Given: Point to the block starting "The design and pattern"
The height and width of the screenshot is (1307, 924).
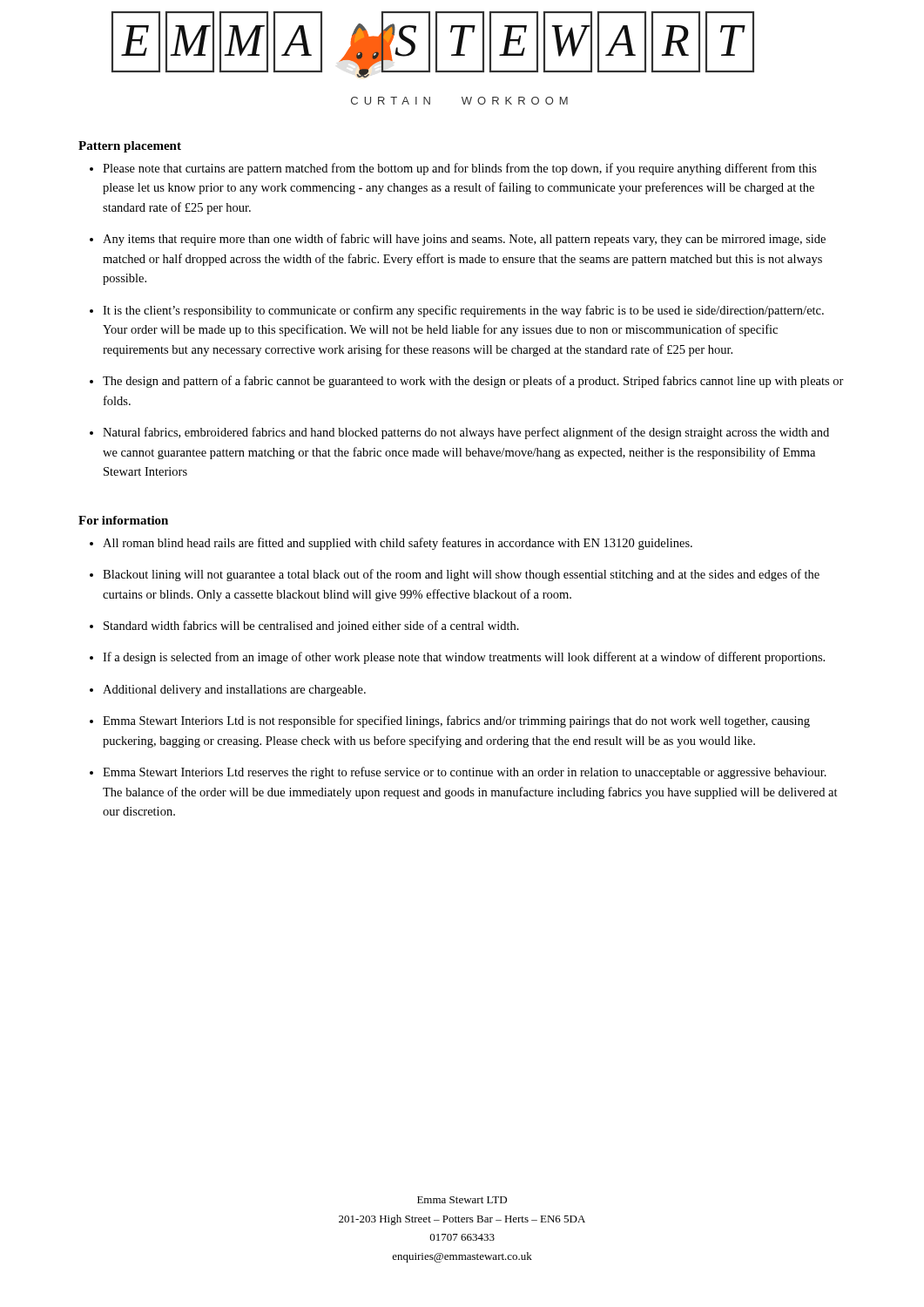Looking at the screenshot, I should [x=473, y=391].
